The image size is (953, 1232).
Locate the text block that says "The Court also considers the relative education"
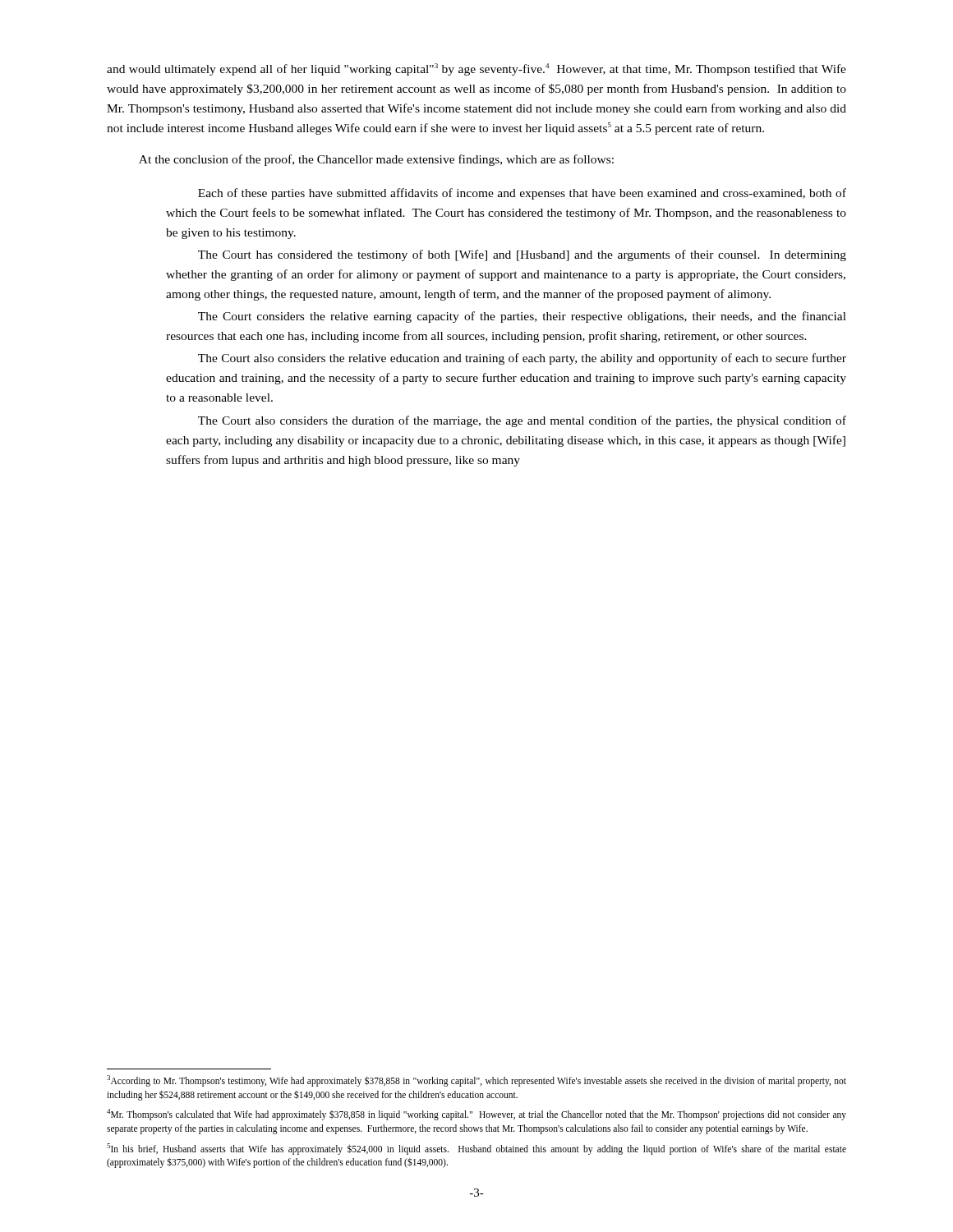[506, 378]
